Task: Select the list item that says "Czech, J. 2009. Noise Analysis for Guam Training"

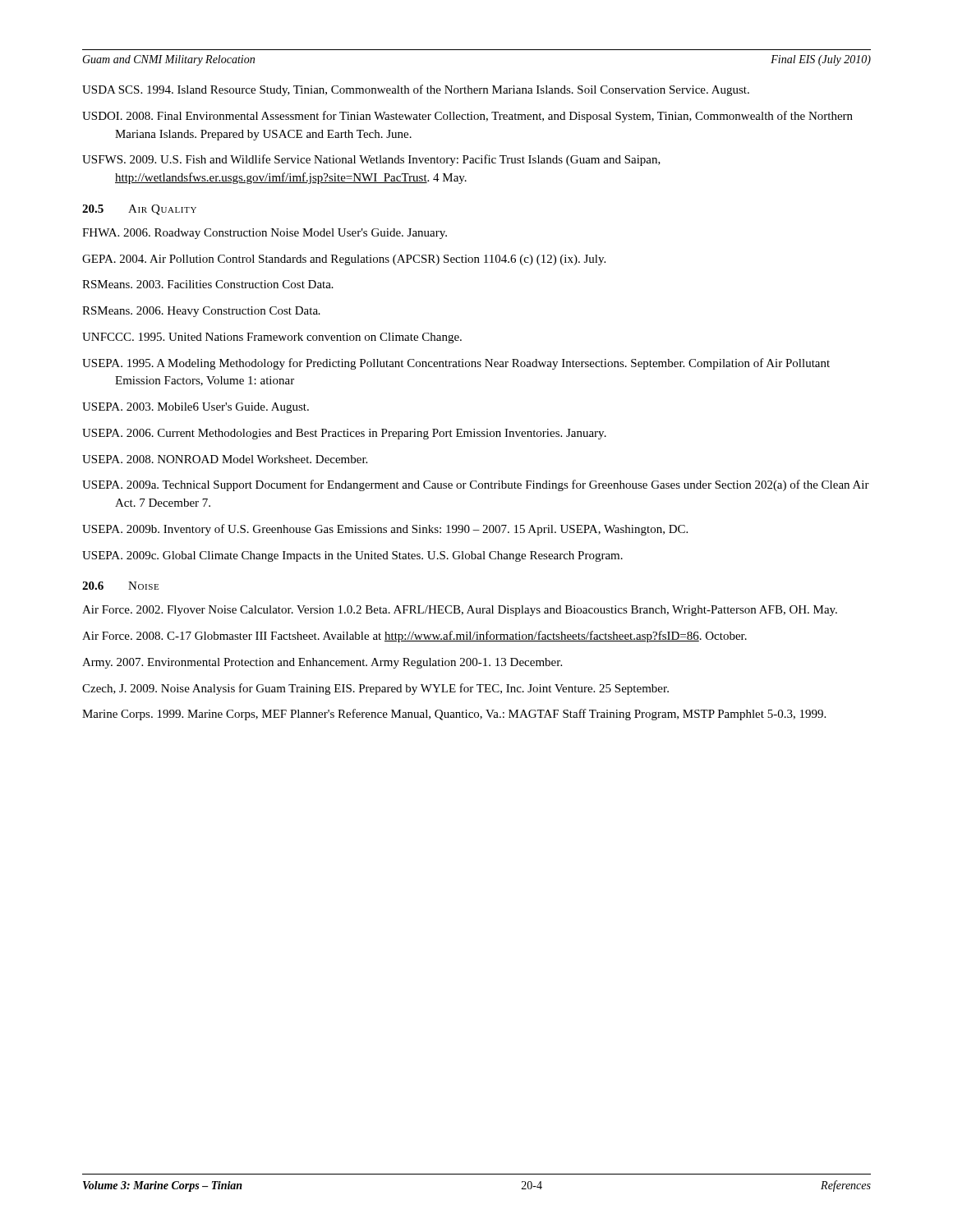Action: pos(376,688)
